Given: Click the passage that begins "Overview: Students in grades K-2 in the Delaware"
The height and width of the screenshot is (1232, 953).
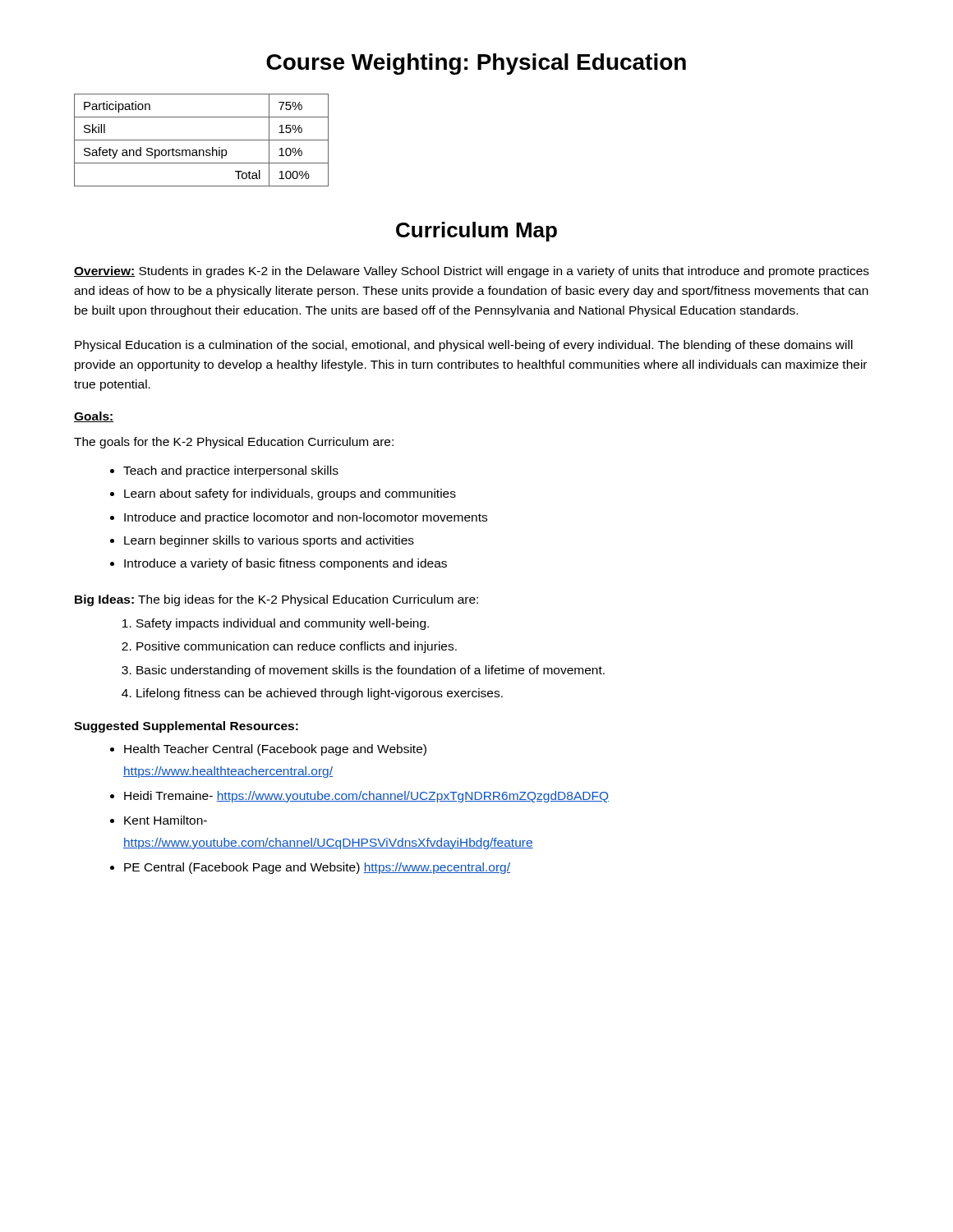Looking at the screenshot, I should 472,290.
